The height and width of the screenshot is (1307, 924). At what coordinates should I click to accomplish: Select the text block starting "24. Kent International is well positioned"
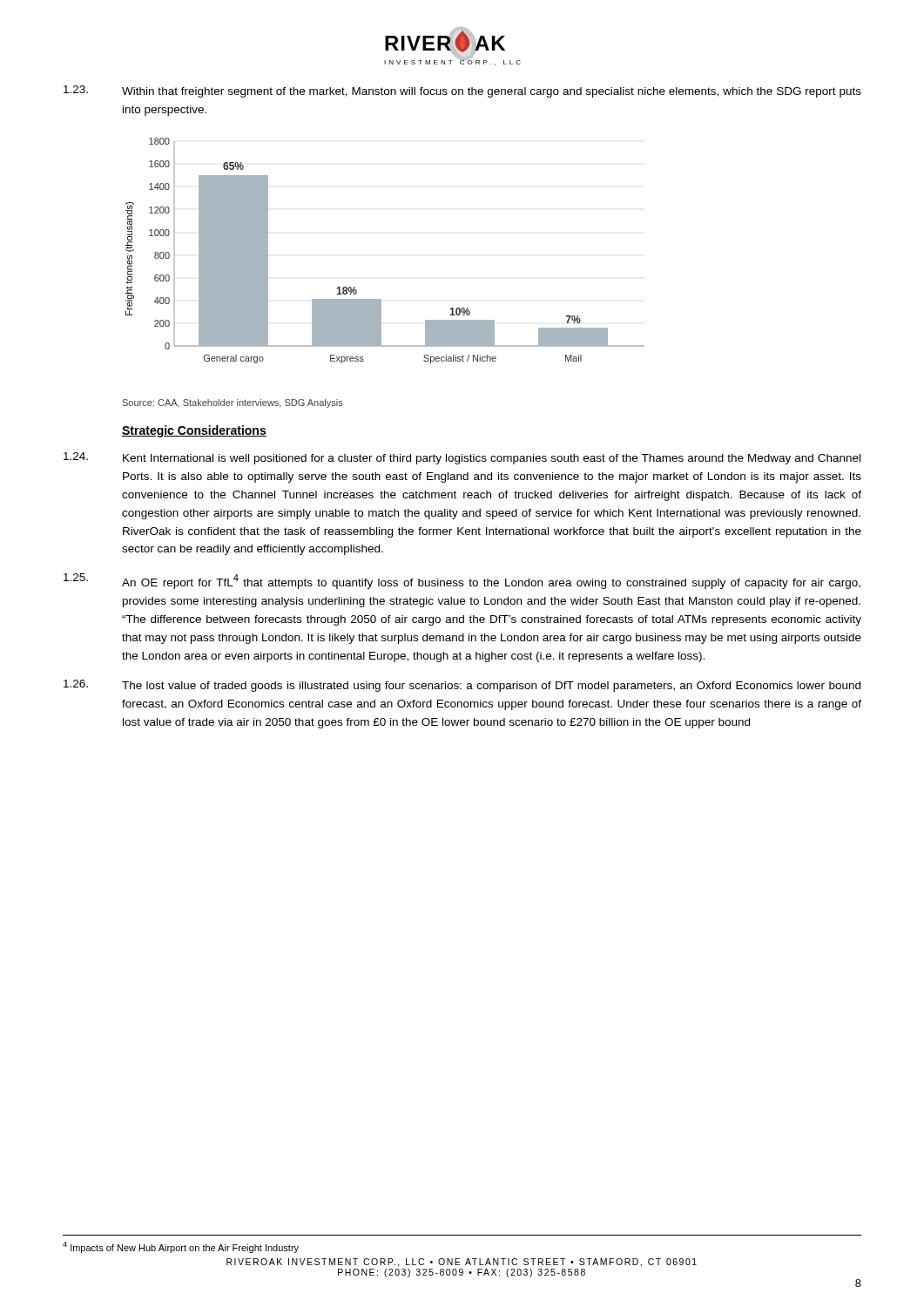(x=462, y=504)
